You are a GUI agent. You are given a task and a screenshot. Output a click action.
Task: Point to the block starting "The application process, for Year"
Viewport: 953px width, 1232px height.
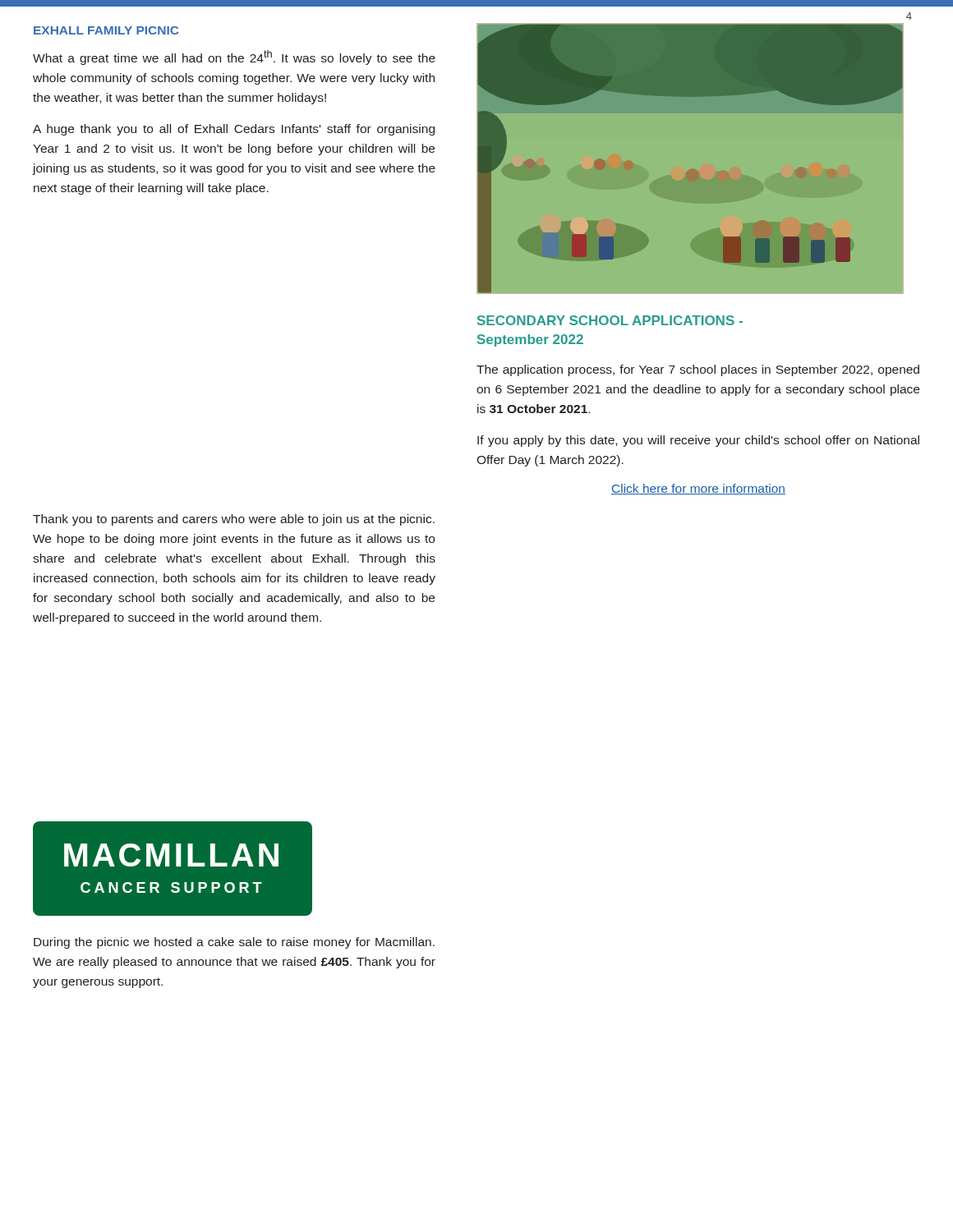698,389
